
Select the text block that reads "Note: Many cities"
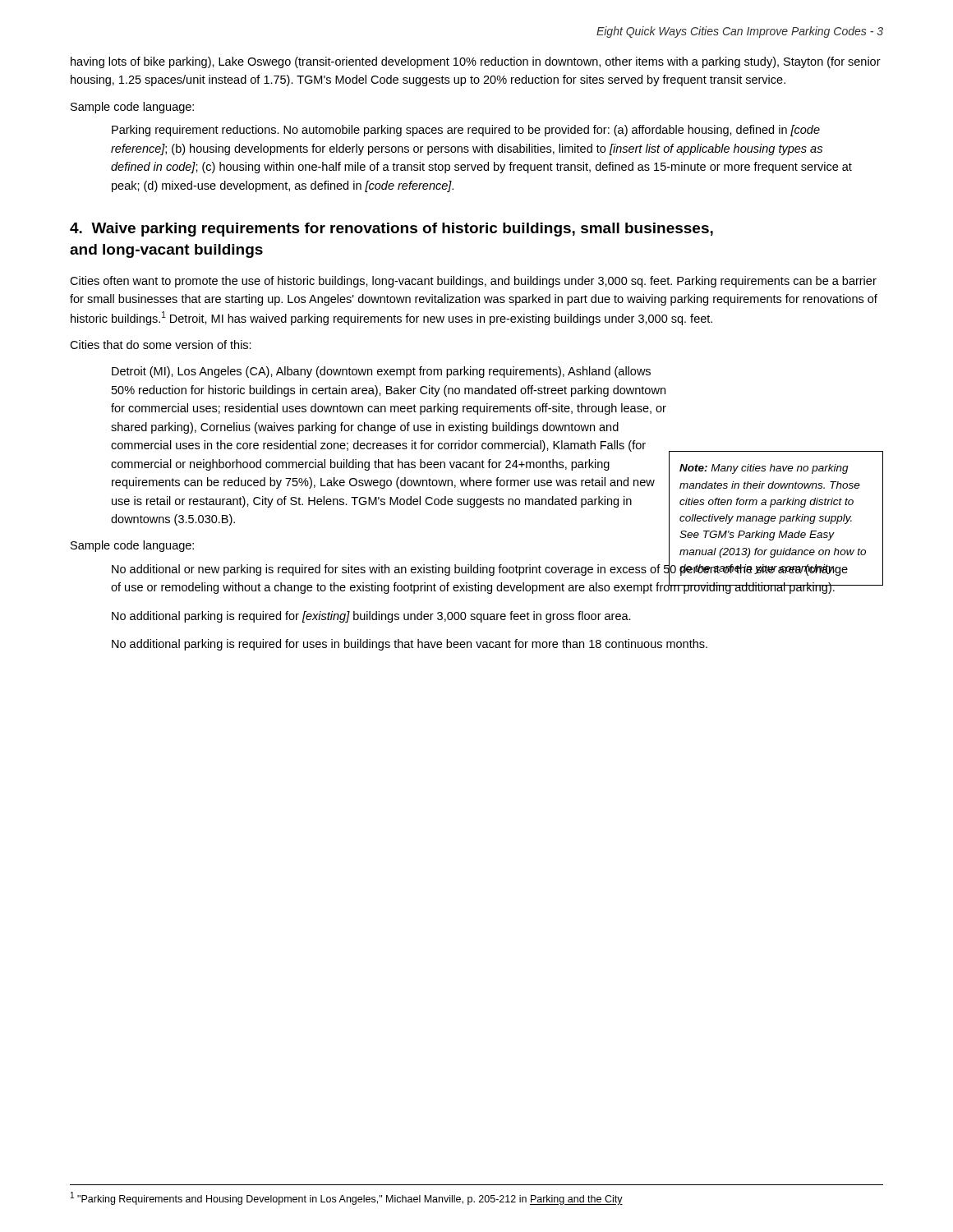click(x=773, y=518)
